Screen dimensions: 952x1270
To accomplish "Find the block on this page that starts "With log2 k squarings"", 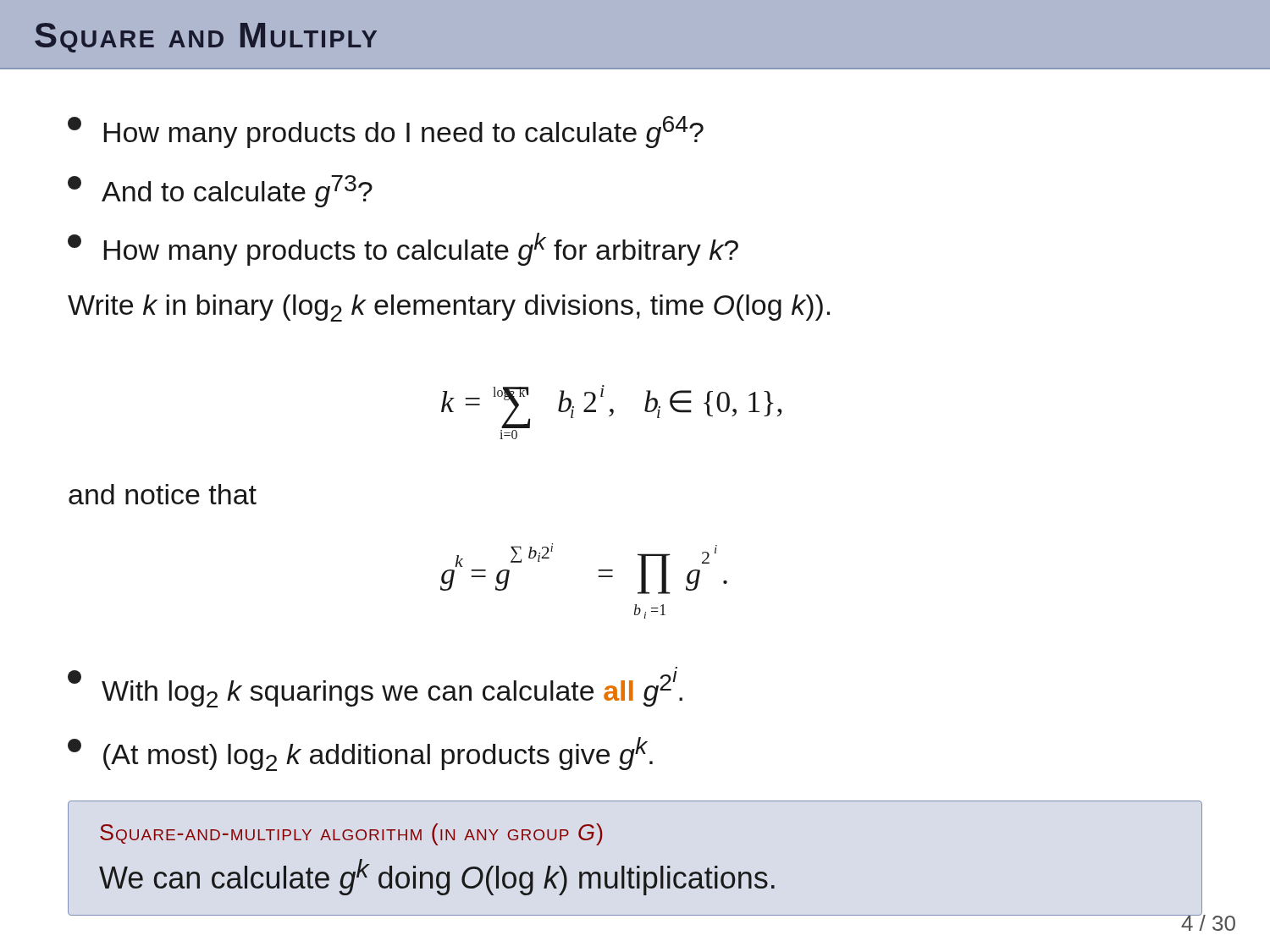I will point(376,688).
